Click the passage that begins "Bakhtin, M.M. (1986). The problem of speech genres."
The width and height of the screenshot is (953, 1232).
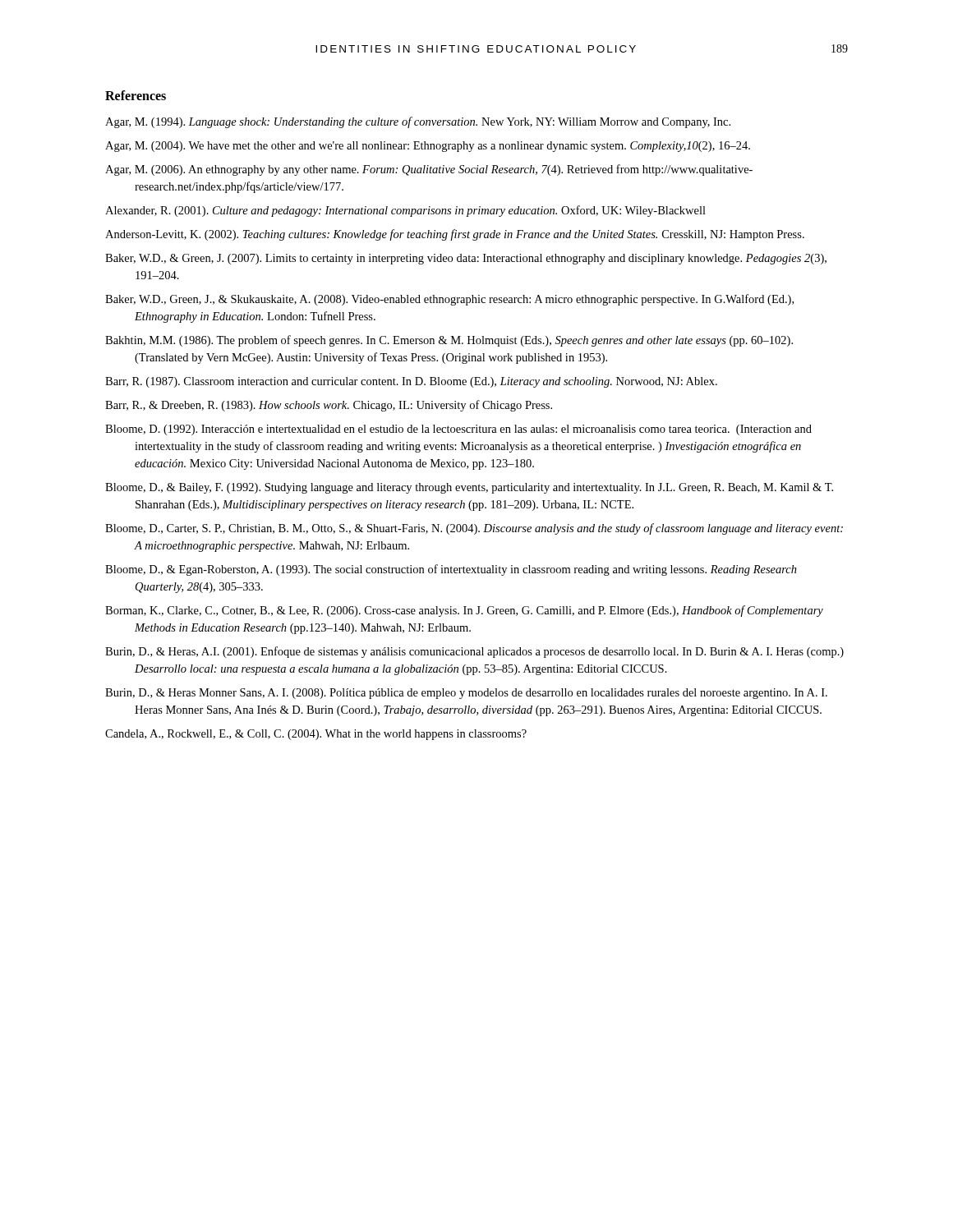click(x=449, y=349)
